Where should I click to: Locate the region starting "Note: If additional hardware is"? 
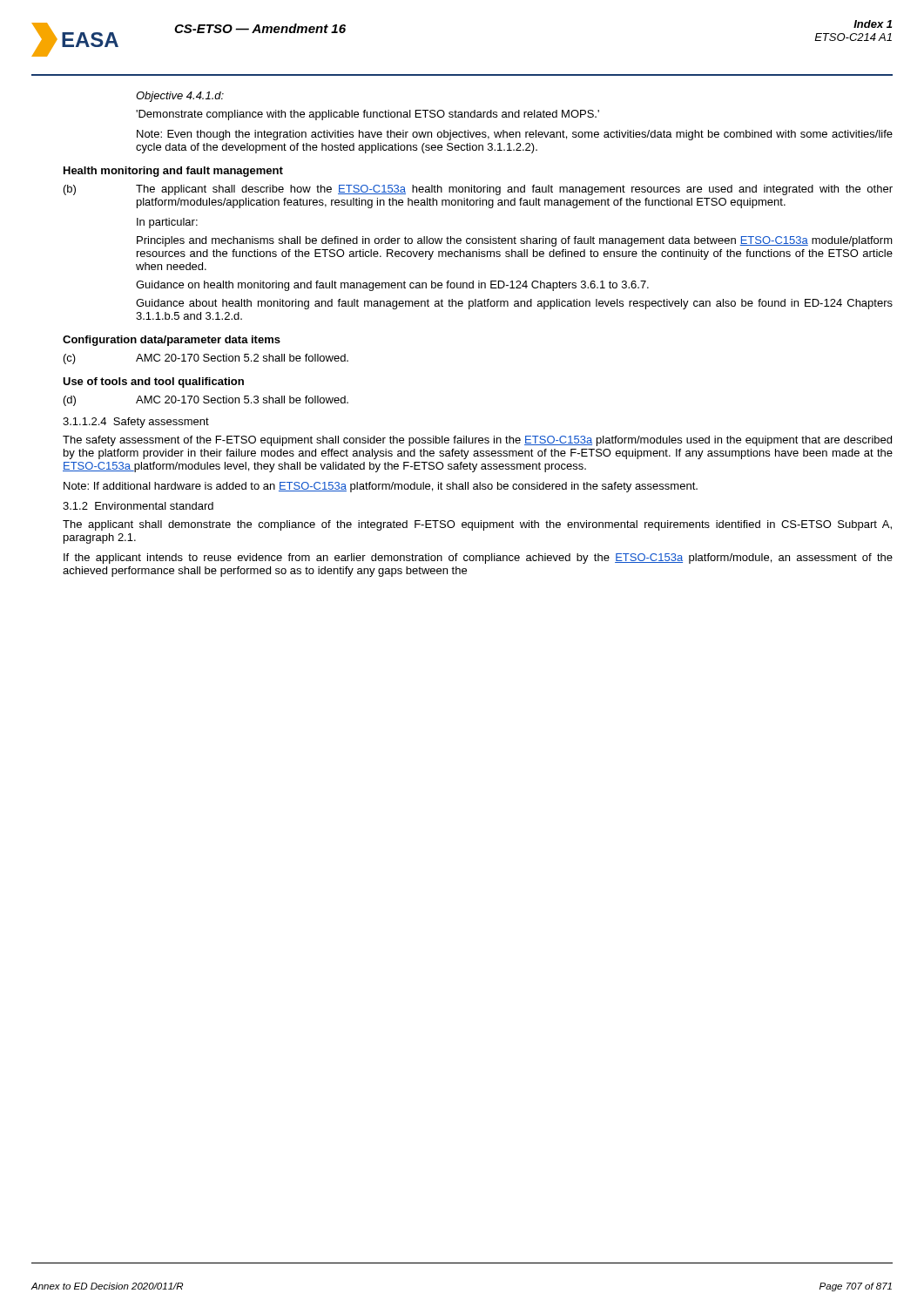coord(381,486)
